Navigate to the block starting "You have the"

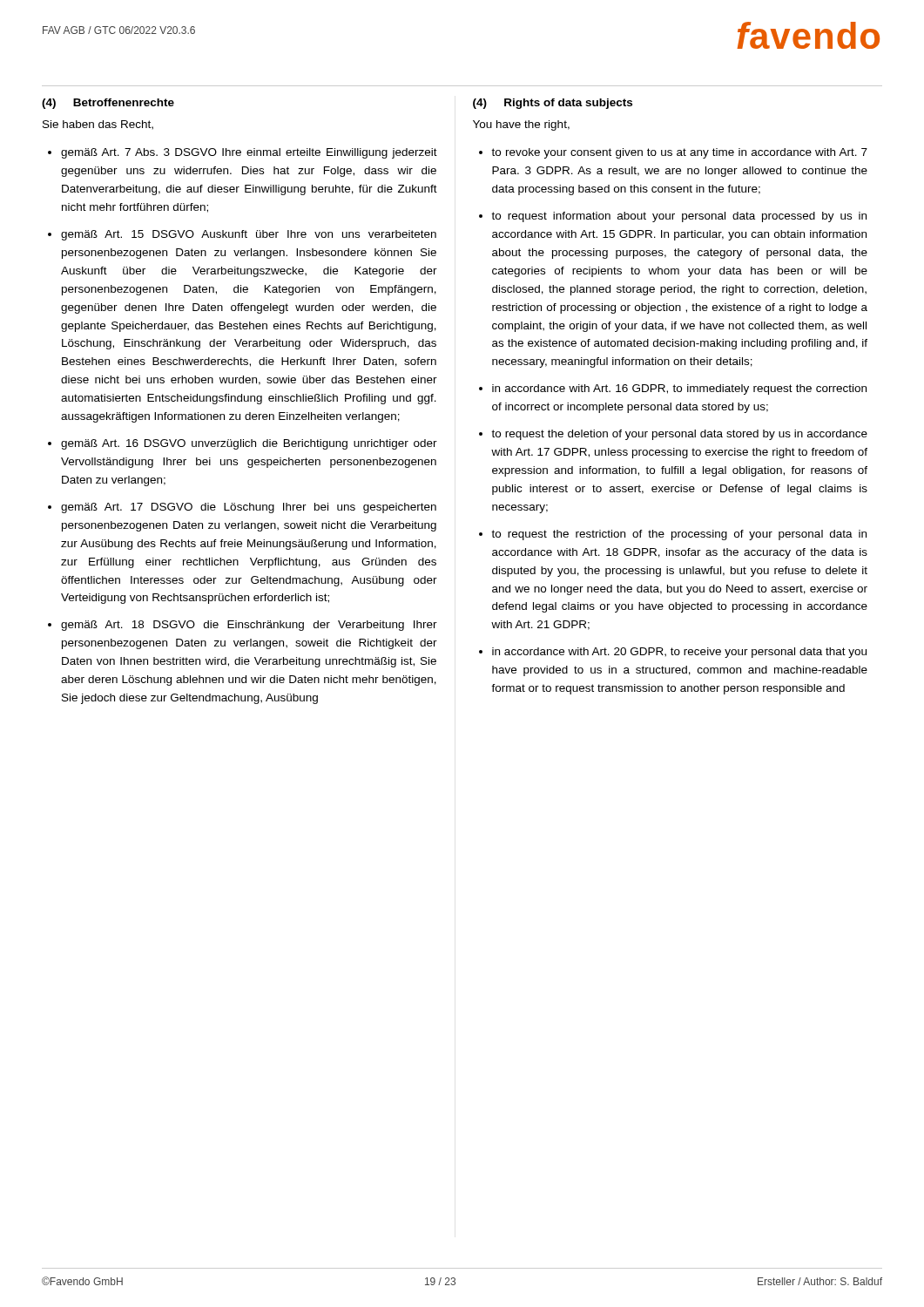tap(521, 124)
